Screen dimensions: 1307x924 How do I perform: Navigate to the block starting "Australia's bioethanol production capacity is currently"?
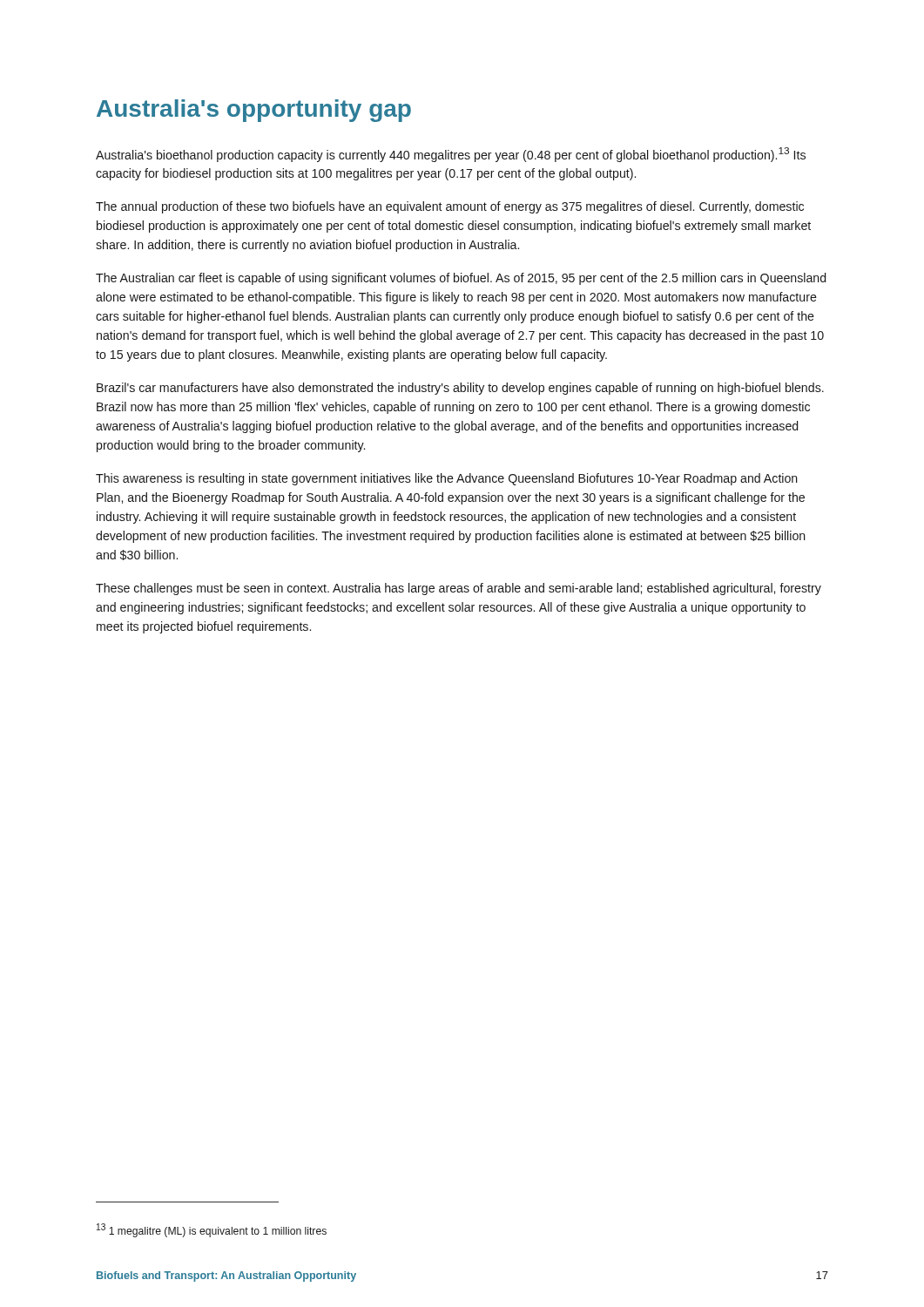[462, 163]
